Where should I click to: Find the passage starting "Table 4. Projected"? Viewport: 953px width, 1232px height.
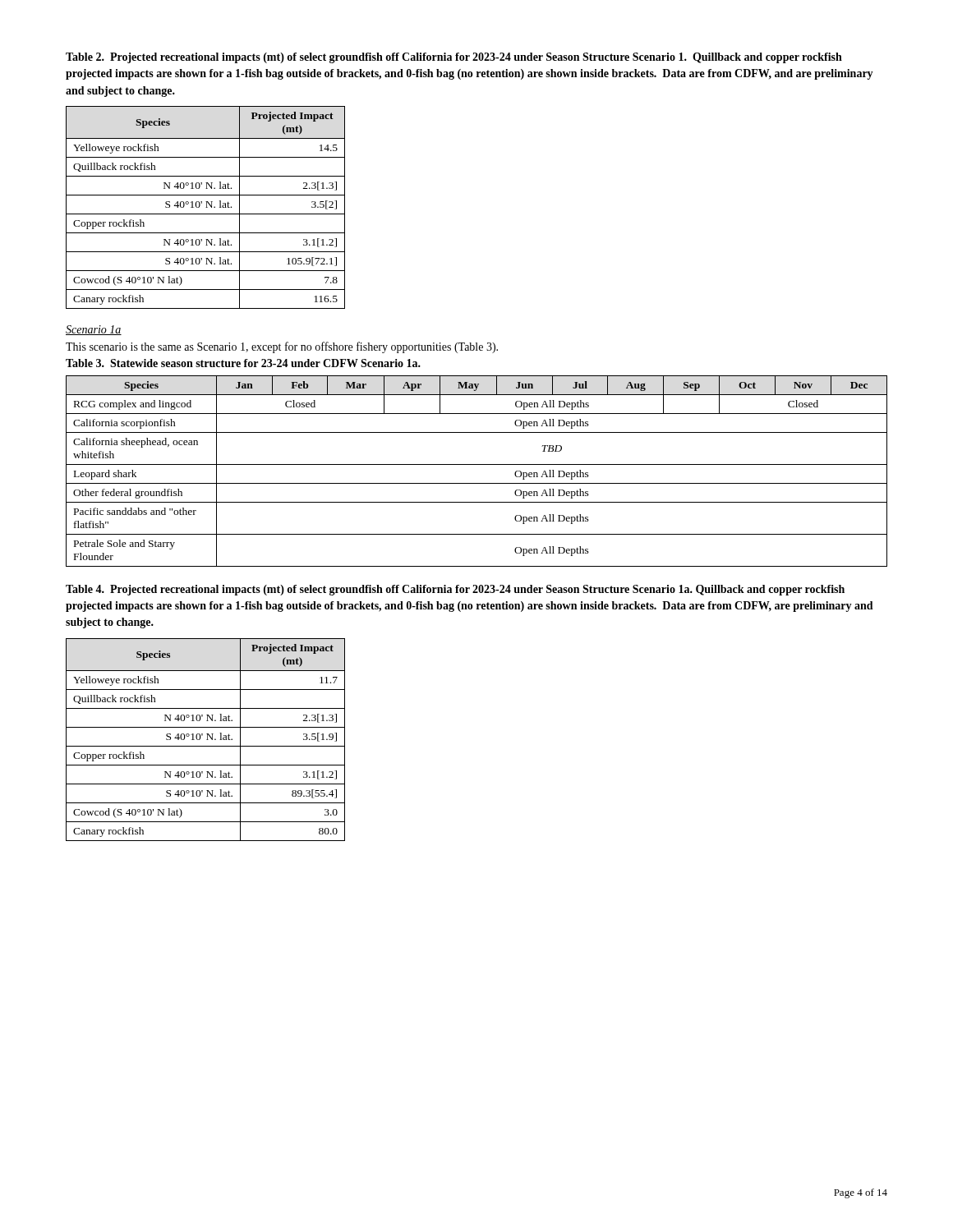coord(469,606)
